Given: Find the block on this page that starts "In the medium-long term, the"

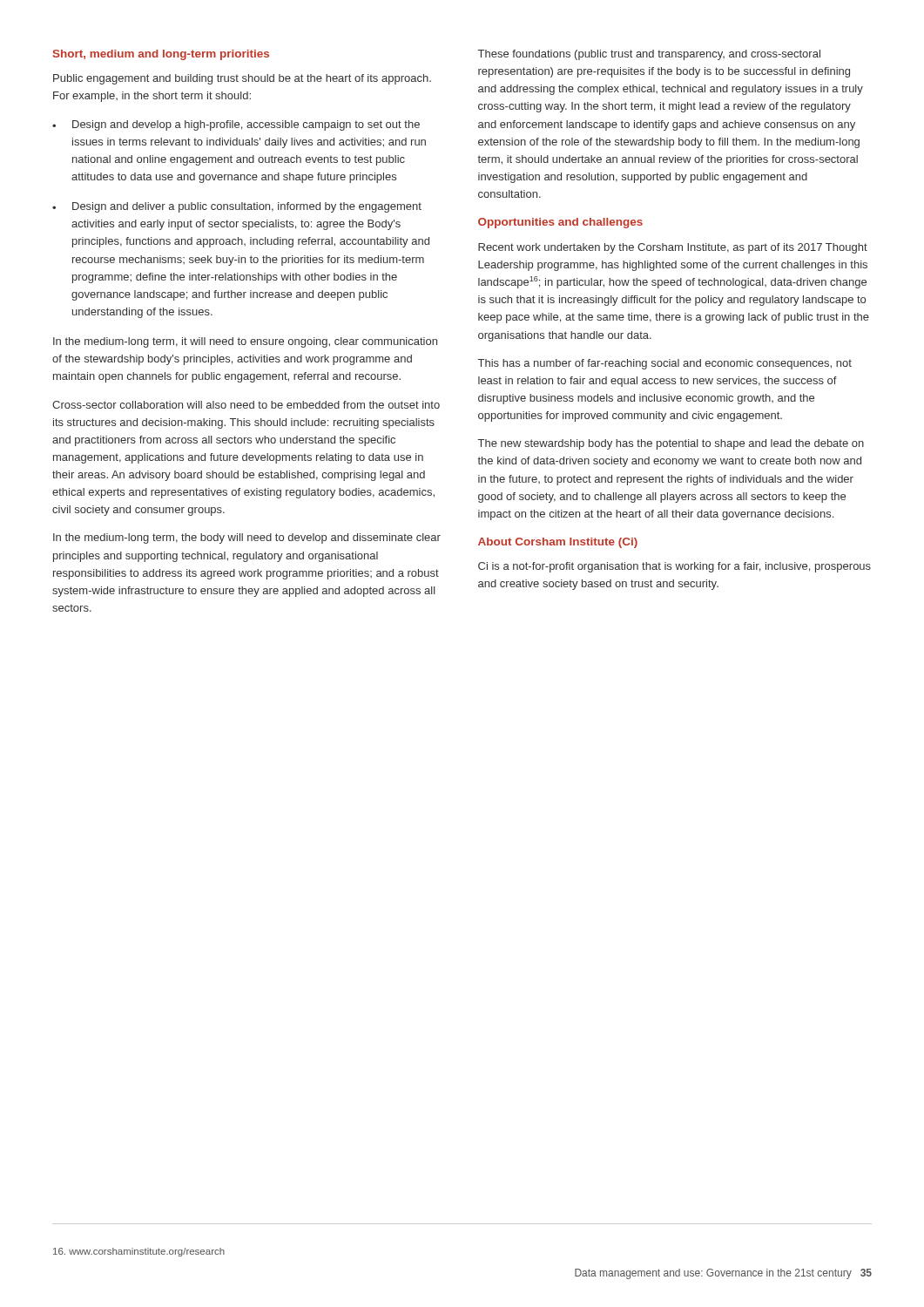Looking at the screenshot, I should (246, 573).
